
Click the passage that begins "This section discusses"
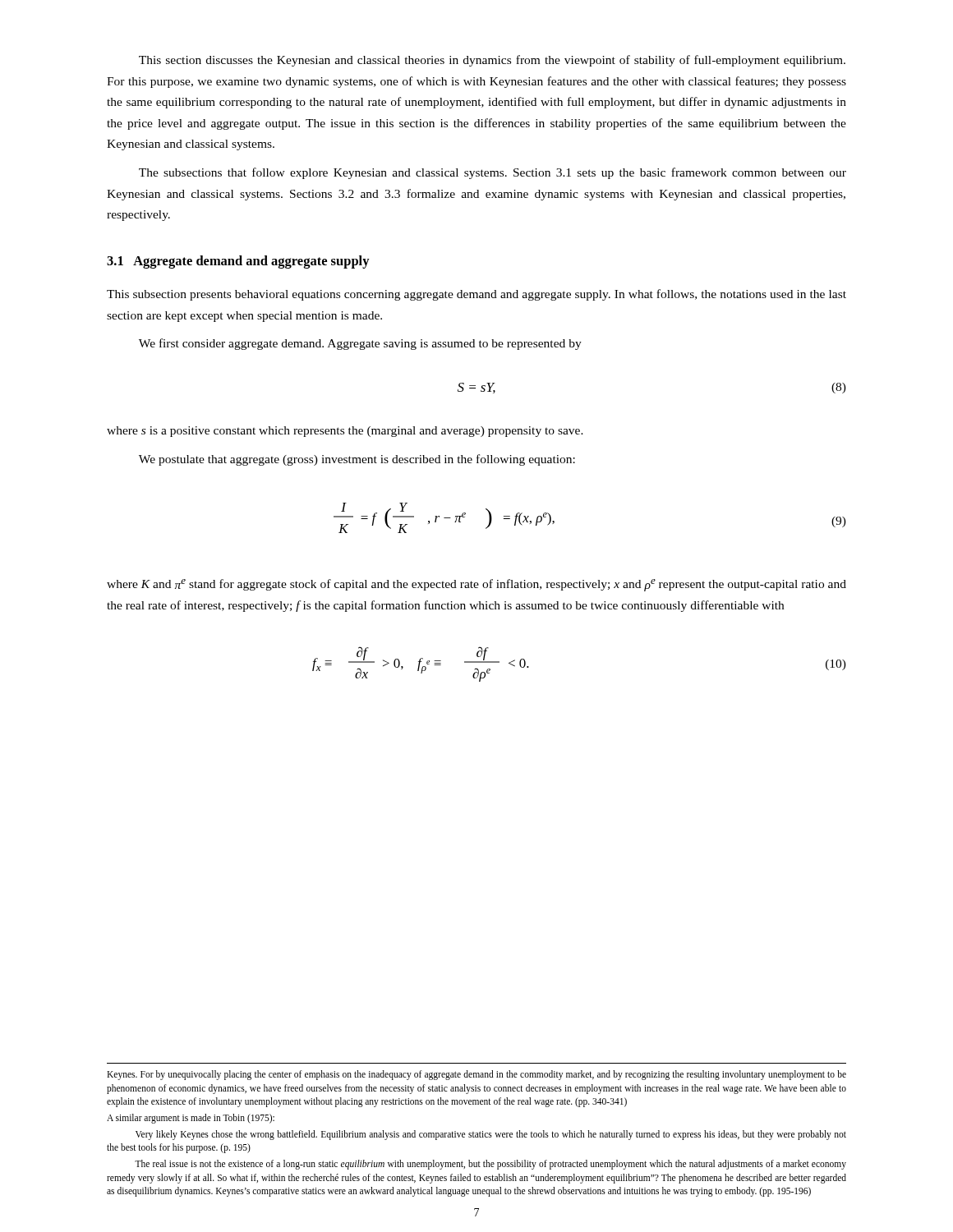[476, 137]
